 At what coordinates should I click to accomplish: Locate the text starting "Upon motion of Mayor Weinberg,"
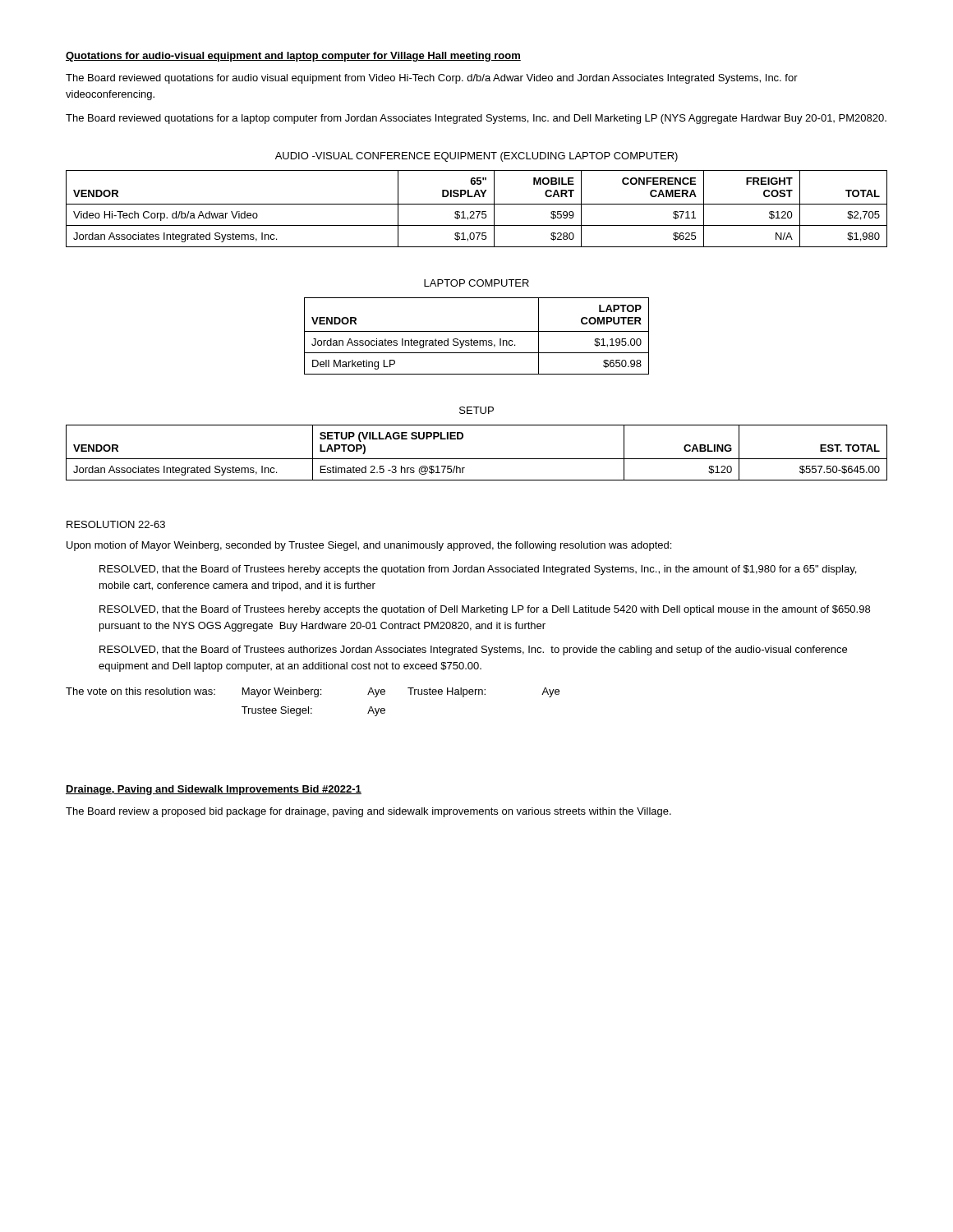point(369,545)
